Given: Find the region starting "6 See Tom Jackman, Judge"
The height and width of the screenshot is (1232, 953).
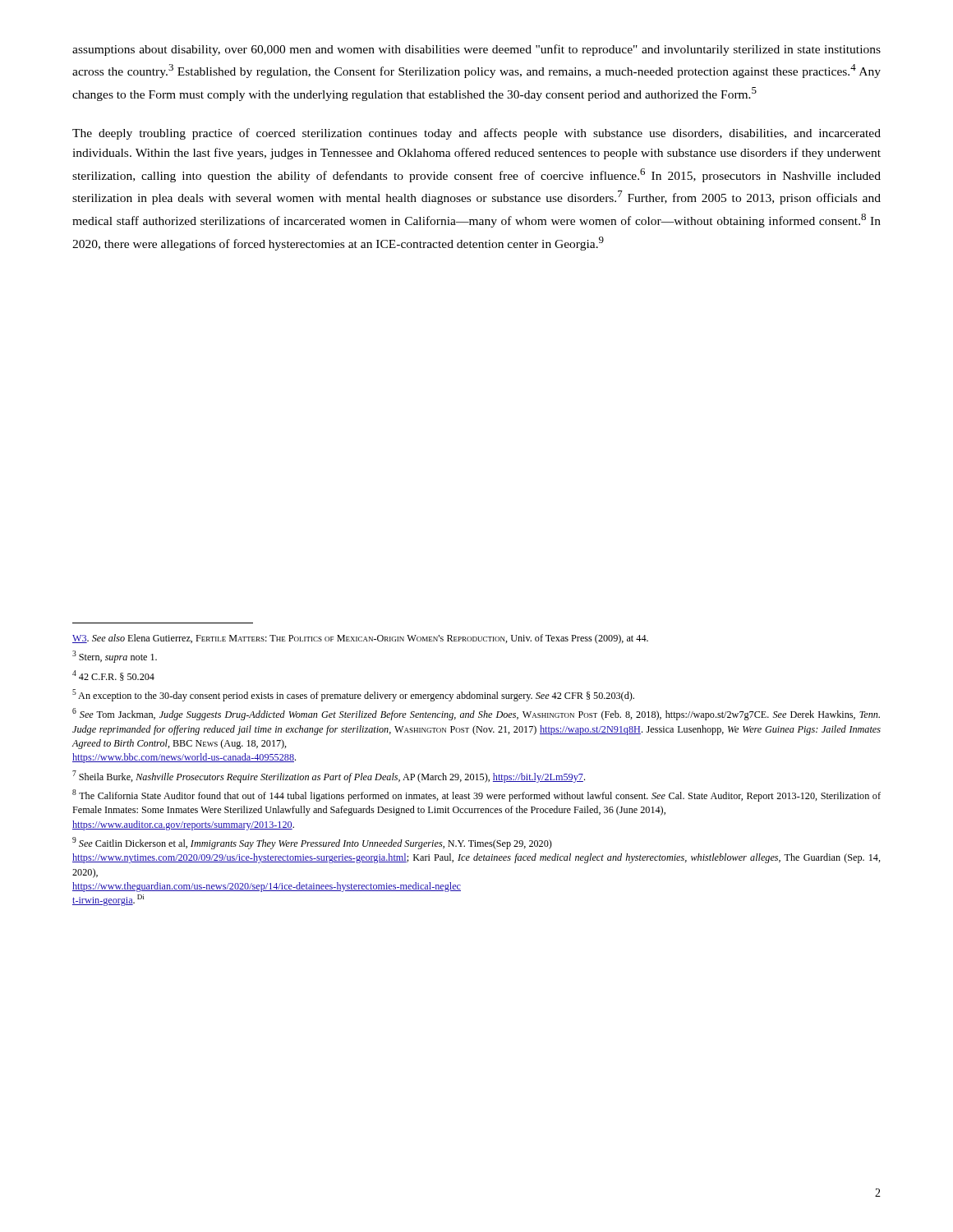Looking at the screenshot, I should point(476,736).
